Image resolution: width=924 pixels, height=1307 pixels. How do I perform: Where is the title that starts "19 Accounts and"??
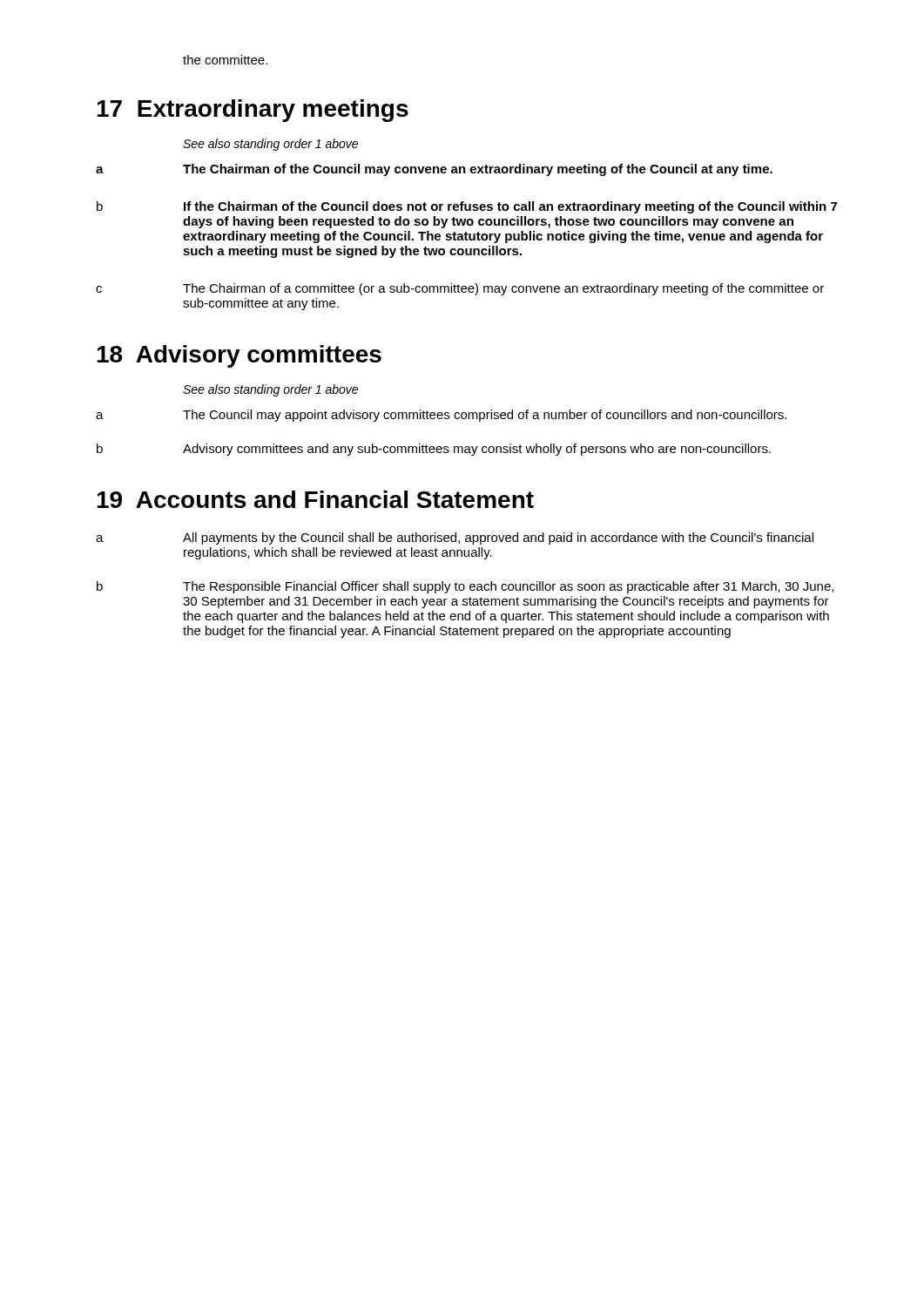[x=315, y=500]
